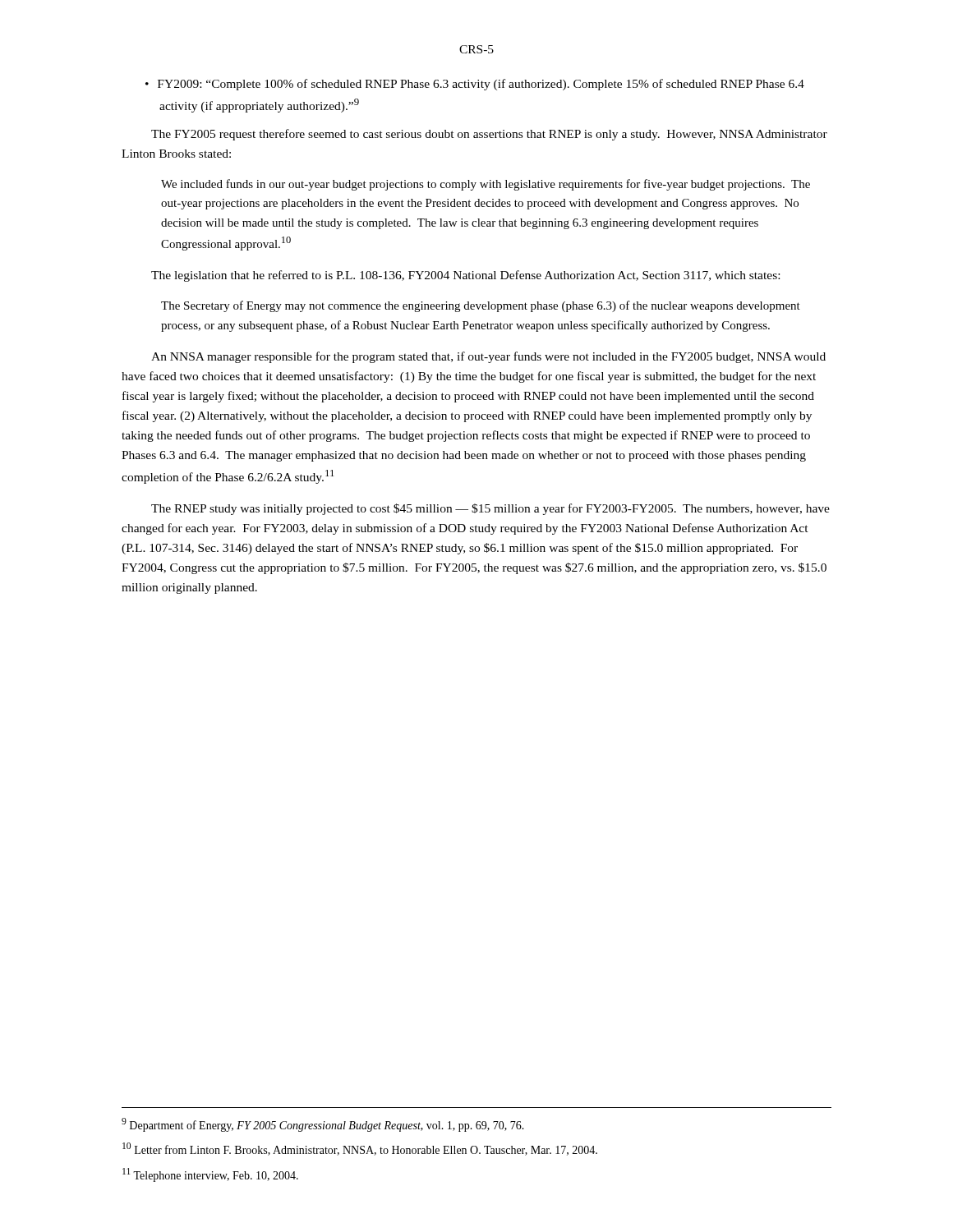Click on the block starting "9 Department of Energy, FY 2005"
Viewport: 953px width, 1232px height.
[323, 1124]
